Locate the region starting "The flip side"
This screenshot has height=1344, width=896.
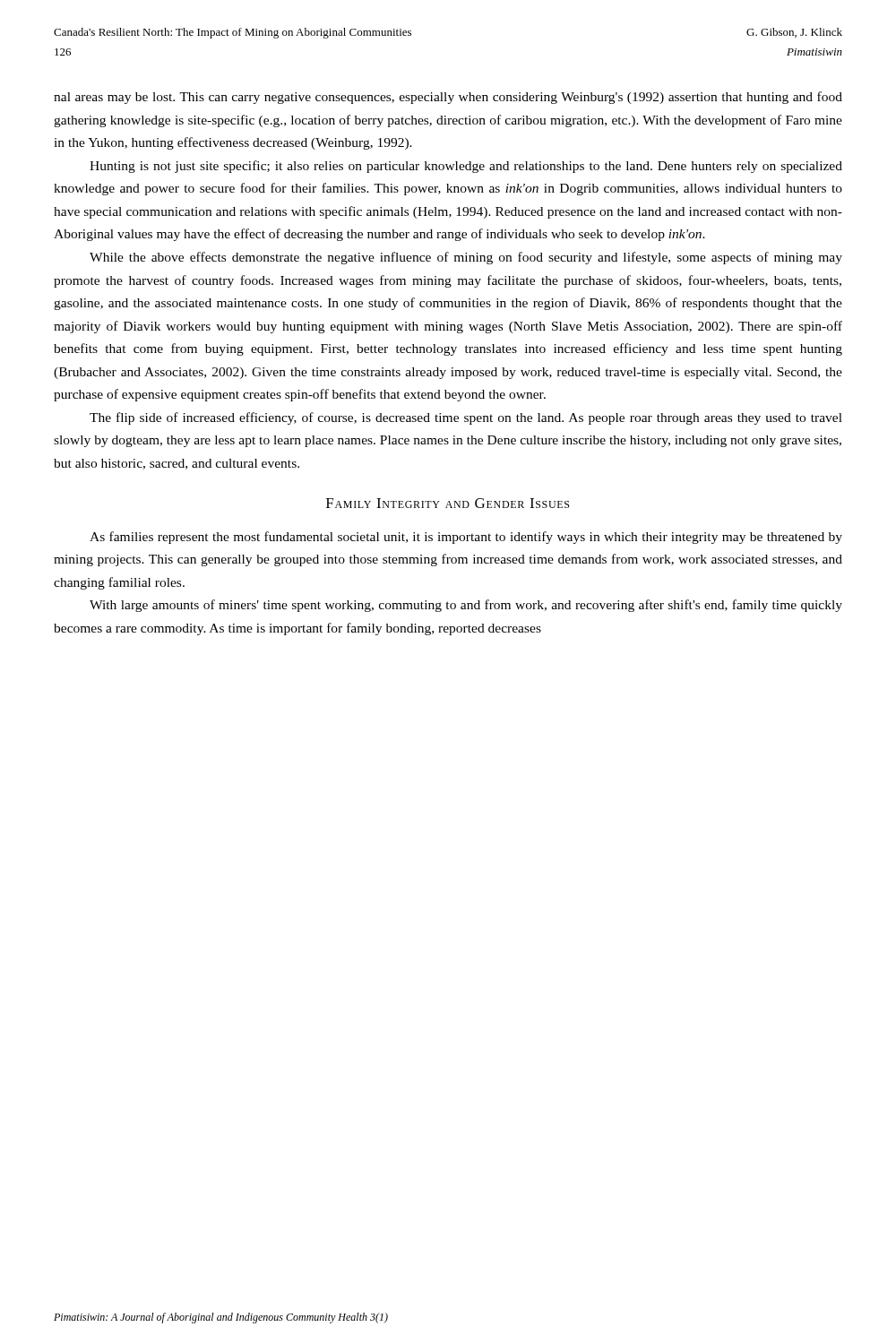[448, 440]
